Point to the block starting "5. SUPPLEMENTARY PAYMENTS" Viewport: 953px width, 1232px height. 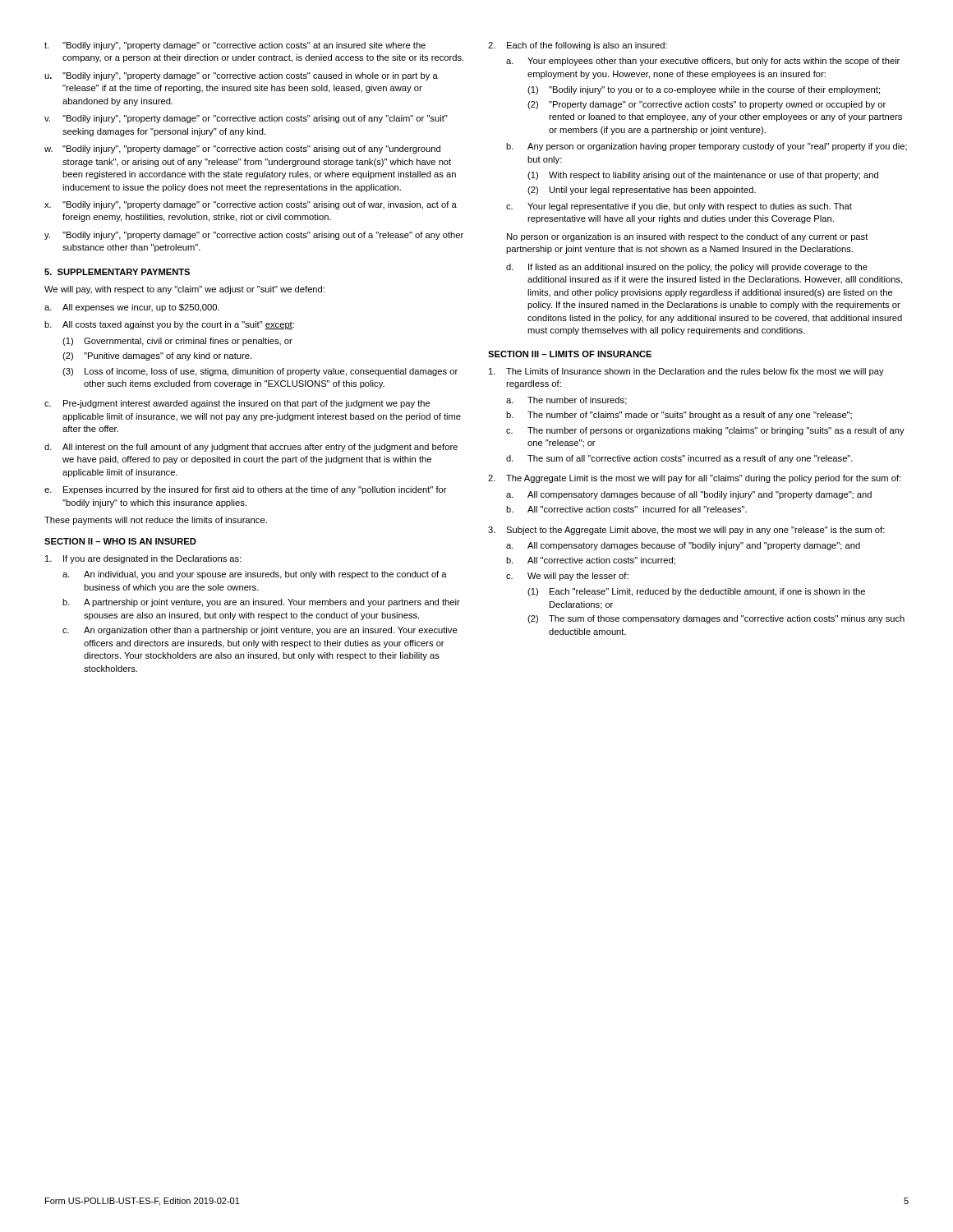117,272
